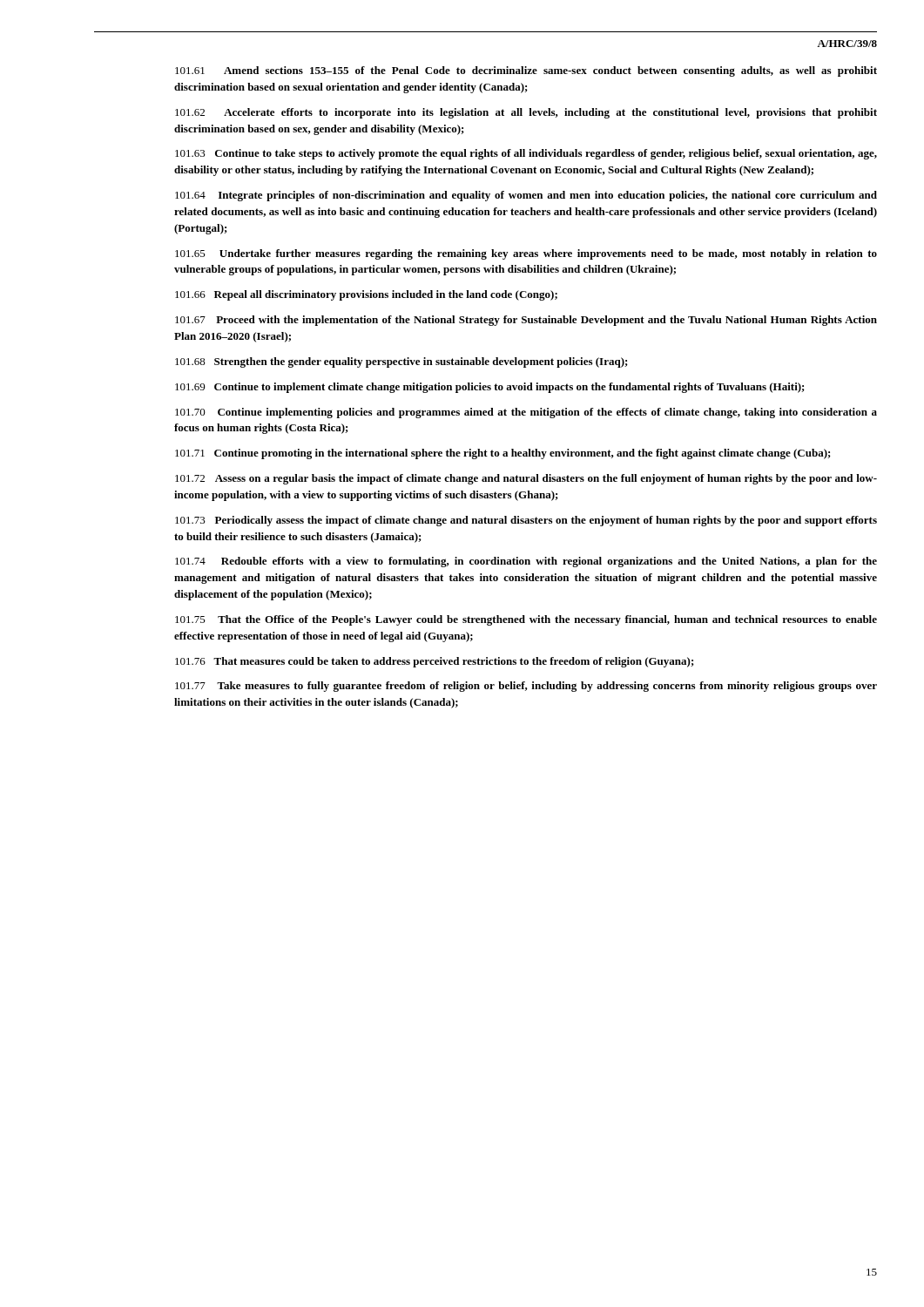Click the passage that begins "101.69 Continue to implement climate change"
The image size is (924, 1307).
[490, 386]
